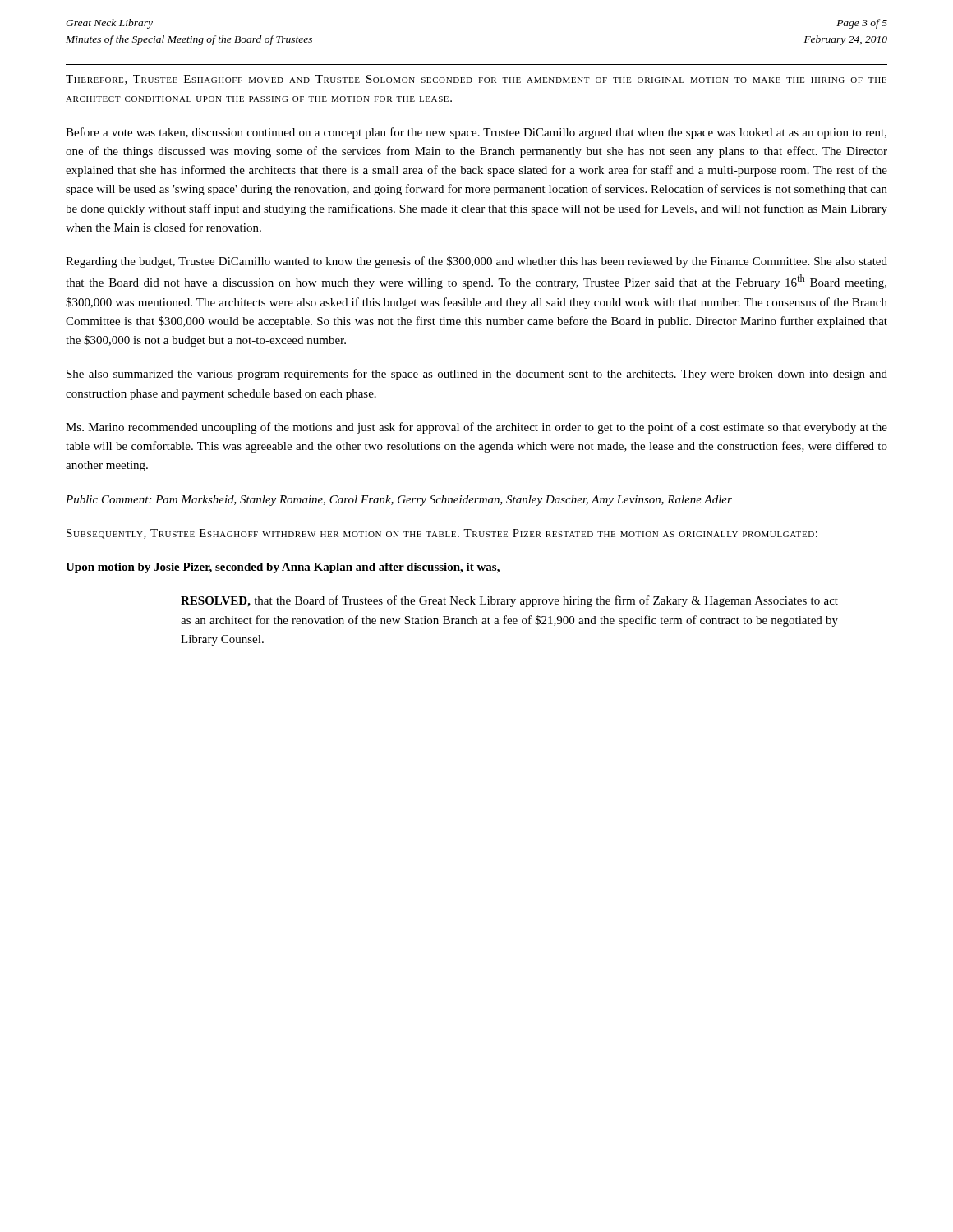
Task: Select the text block that reads "Before a vote was"
Action: pyautogui.click(x=476, y=180)
